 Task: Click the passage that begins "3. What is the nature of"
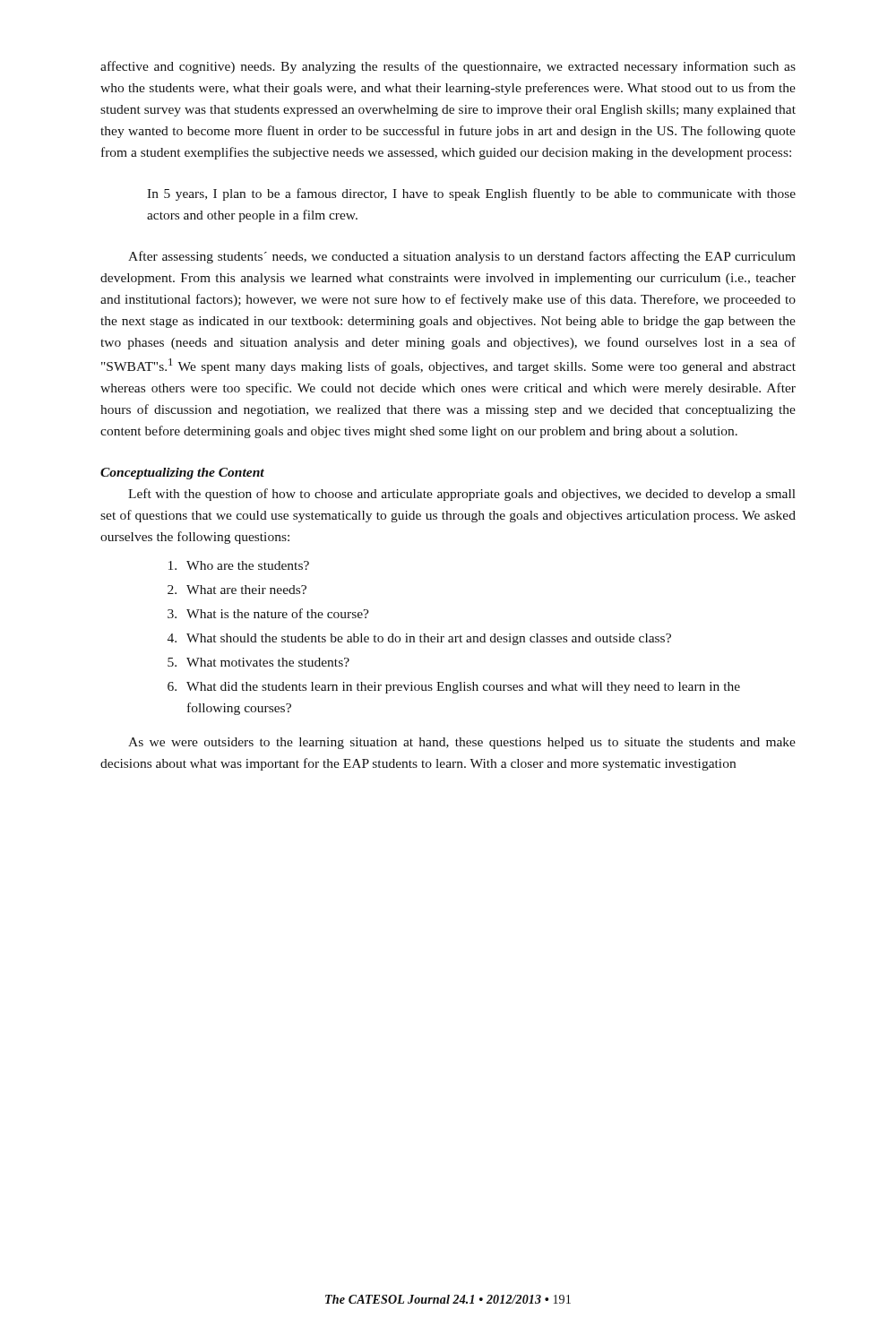(268, 613)
